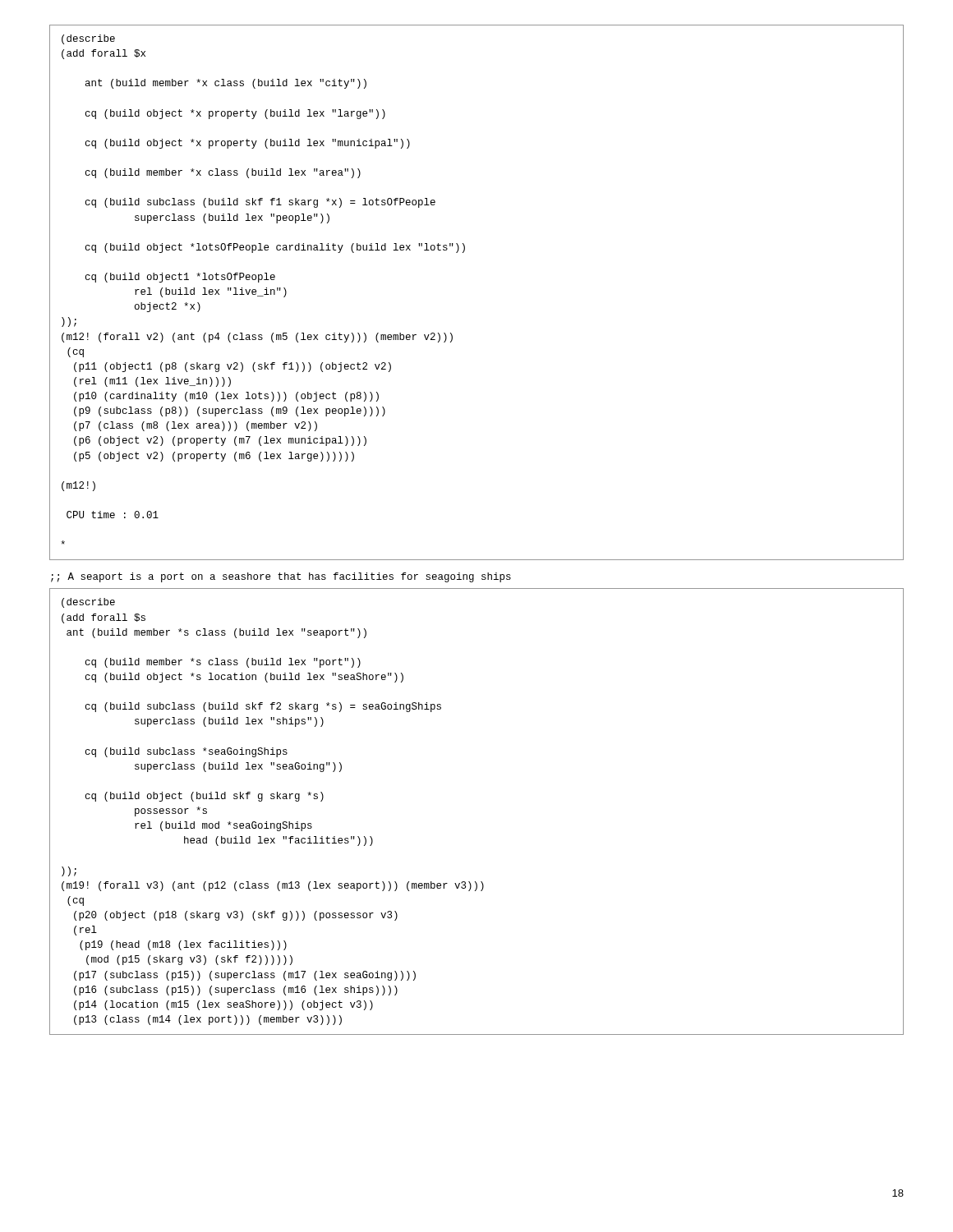Find the block on this page that starts ";; A seaport is a port on"
This screenshot has height=1232, width=953.
point(280,578)
